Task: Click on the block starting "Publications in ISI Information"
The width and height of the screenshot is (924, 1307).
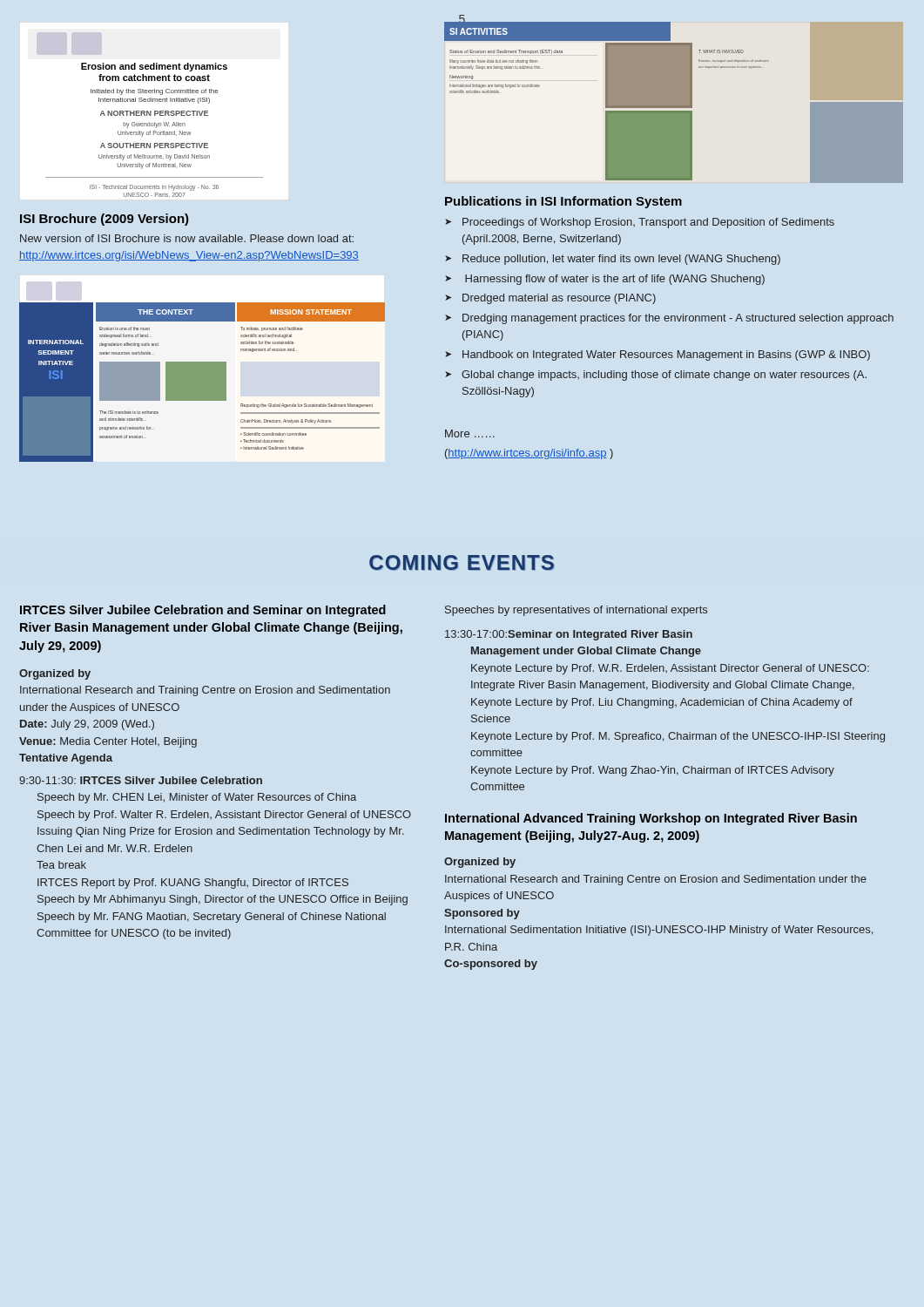Action: point(563,201)
